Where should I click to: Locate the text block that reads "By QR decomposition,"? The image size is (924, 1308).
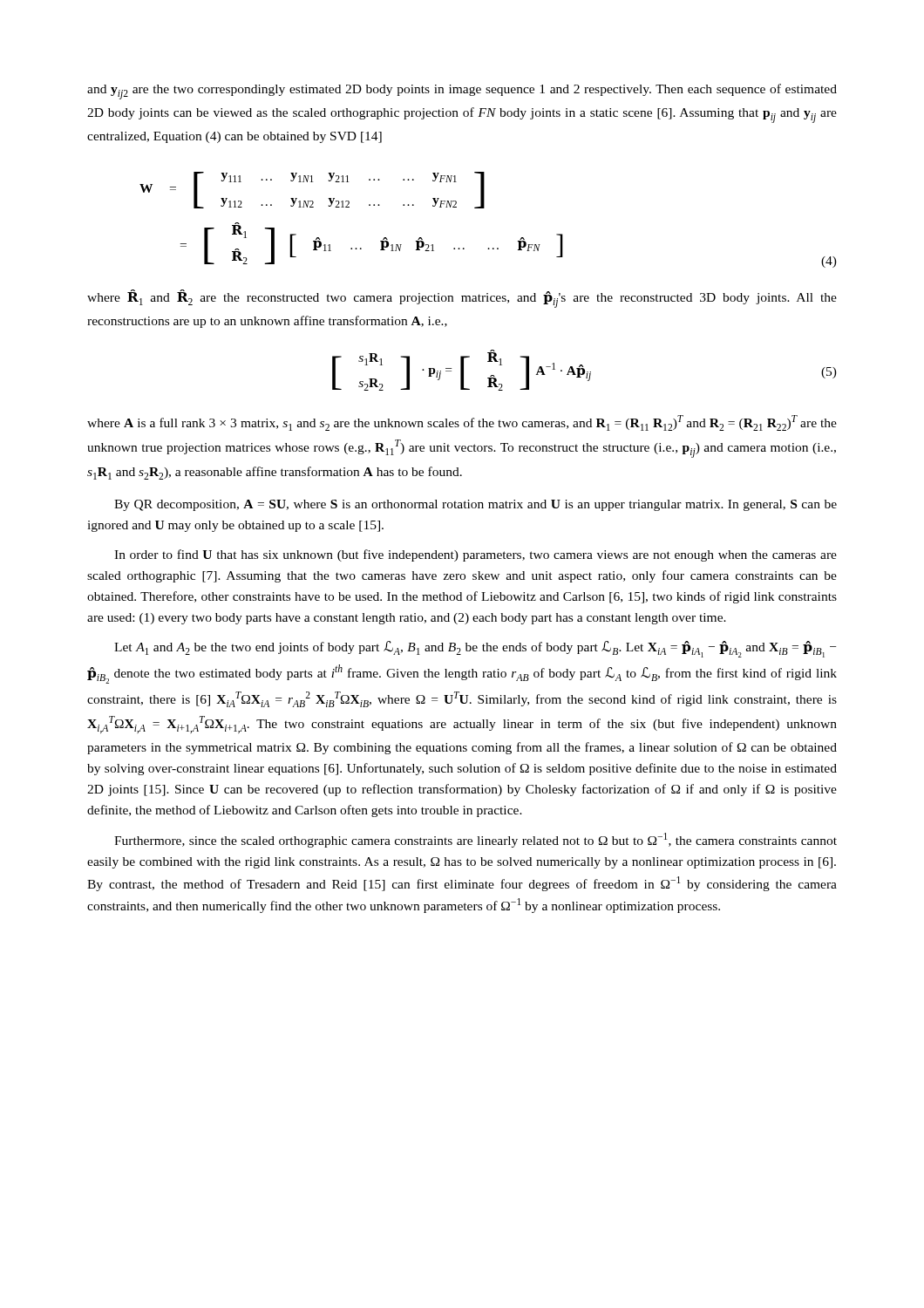pos(462,514)
